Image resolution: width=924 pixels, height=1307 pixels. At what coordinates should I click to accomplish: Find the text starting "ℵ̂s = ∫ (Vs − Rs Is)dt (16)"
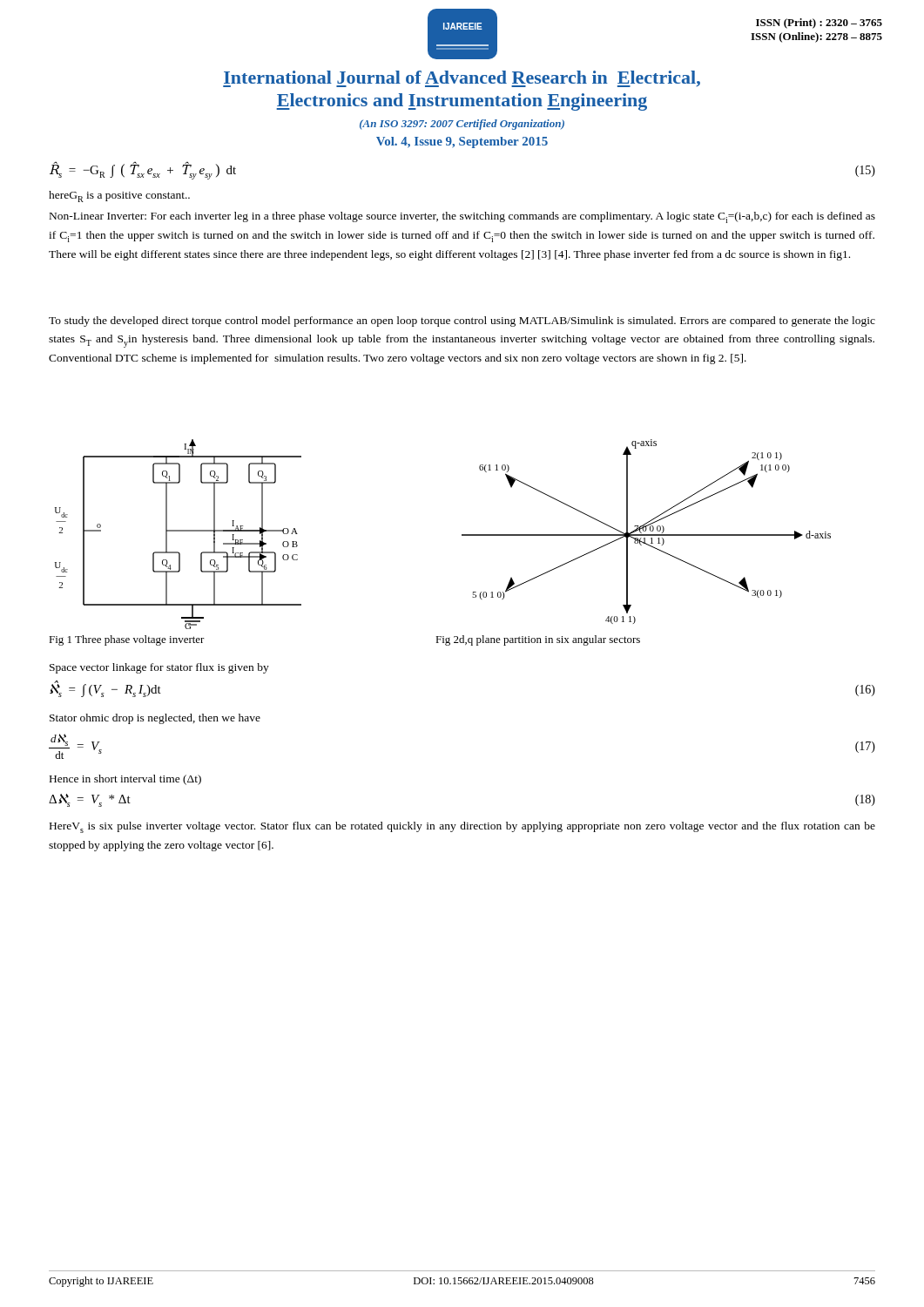[99, 689]
